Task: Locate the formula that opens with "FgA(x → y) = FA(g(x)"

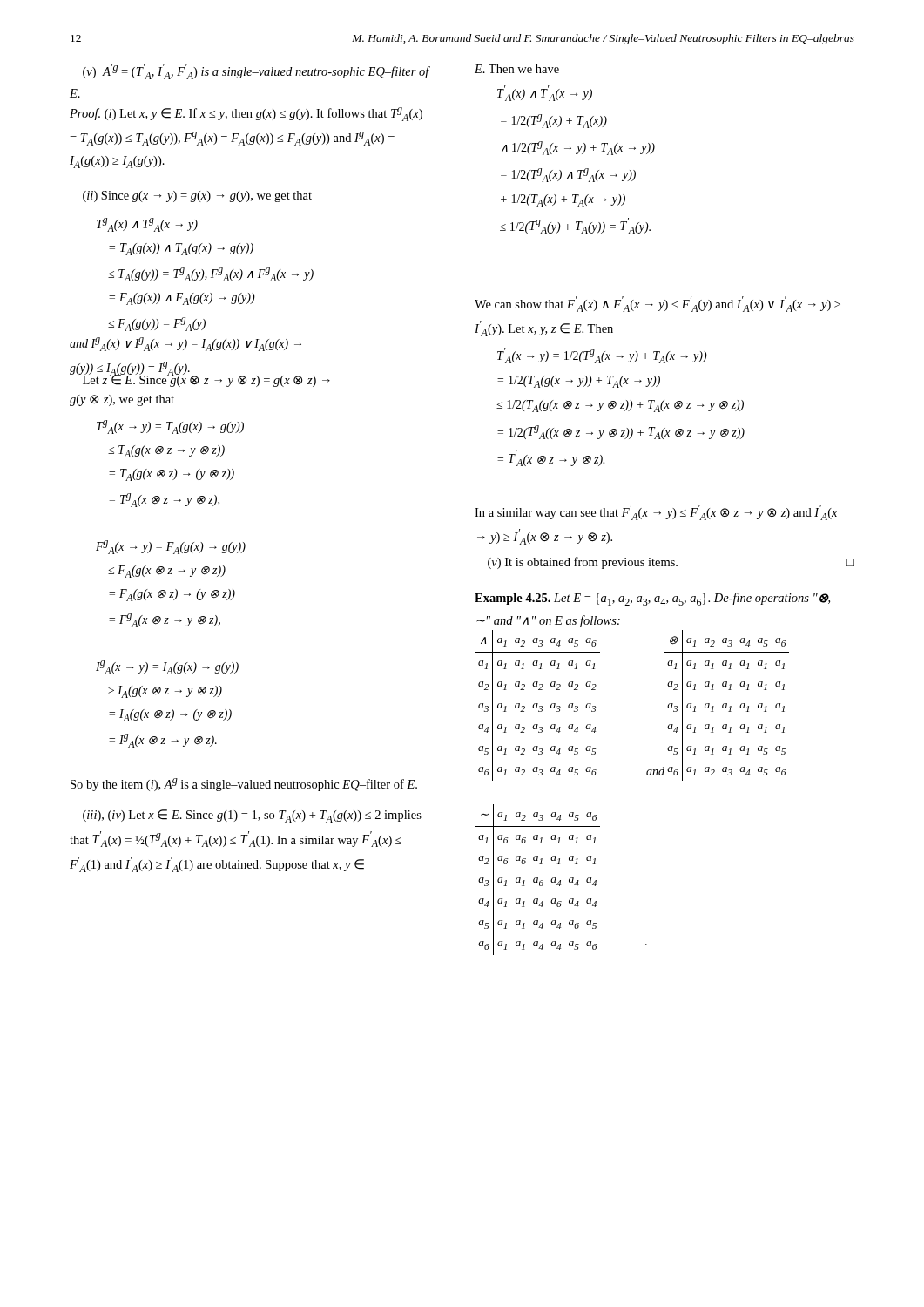Action: click(171, 583)
